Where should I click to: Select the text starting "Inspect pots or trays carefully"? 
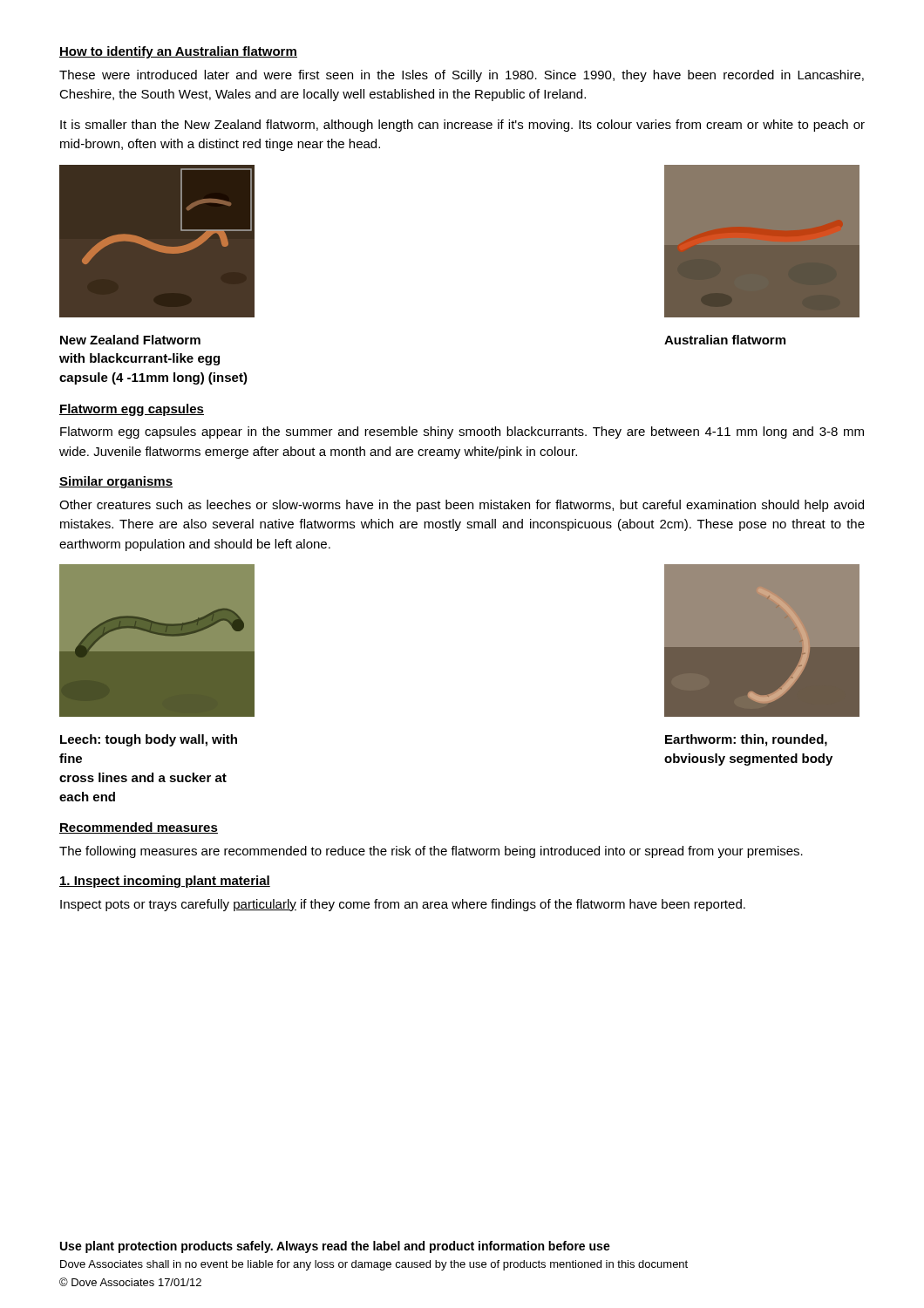click(x=462, y=904)
